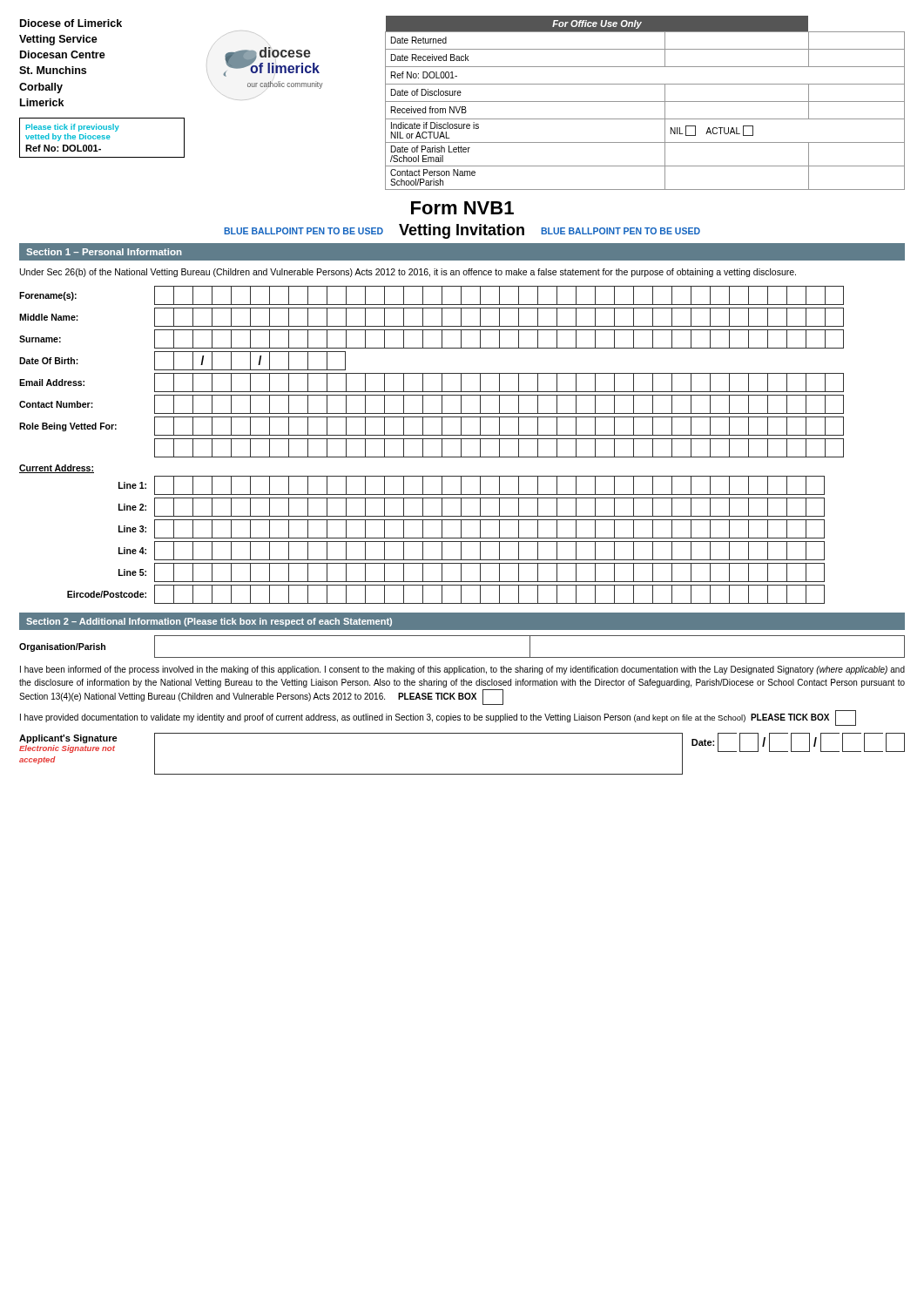Click the passage that begins "I have provided documentation to validate my identity"
924x1307 pixels.
438,718
